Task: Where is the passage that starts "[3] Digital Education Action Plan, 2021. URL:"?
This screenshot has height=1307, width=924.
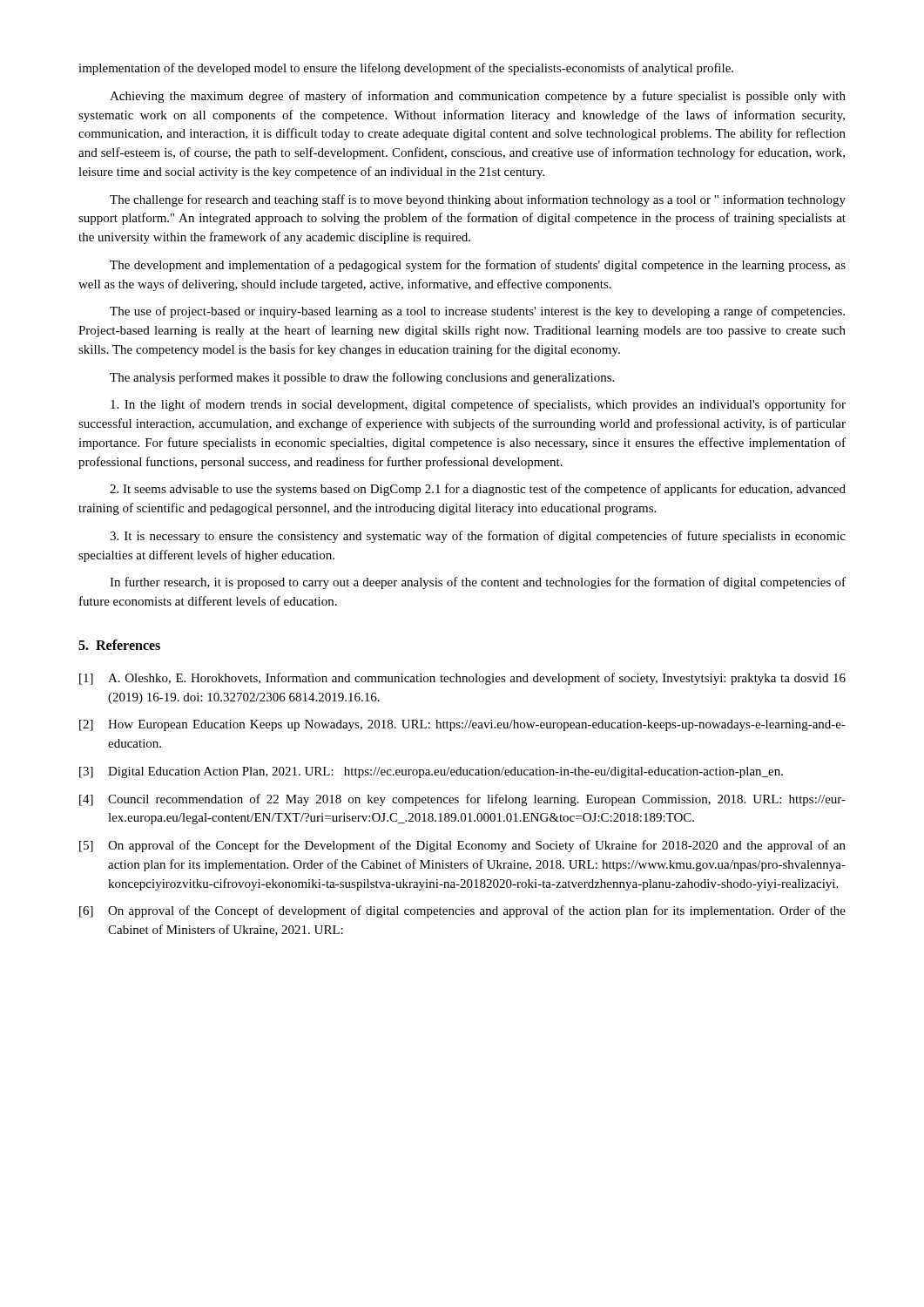Action: [x=462, y=772]
